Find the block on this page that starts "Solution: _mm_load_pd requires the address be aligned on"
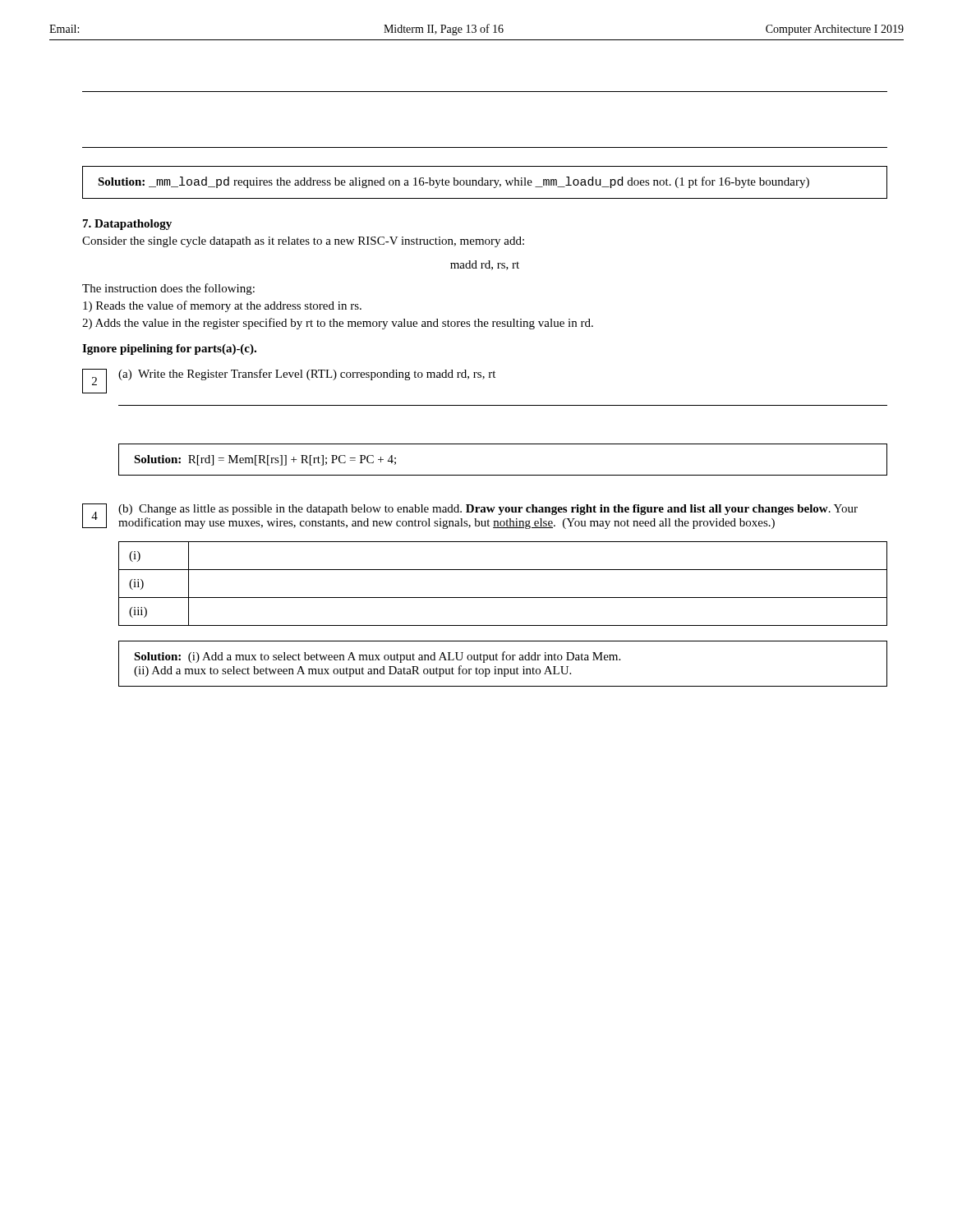953x1232 pixels. click(454, 182)
